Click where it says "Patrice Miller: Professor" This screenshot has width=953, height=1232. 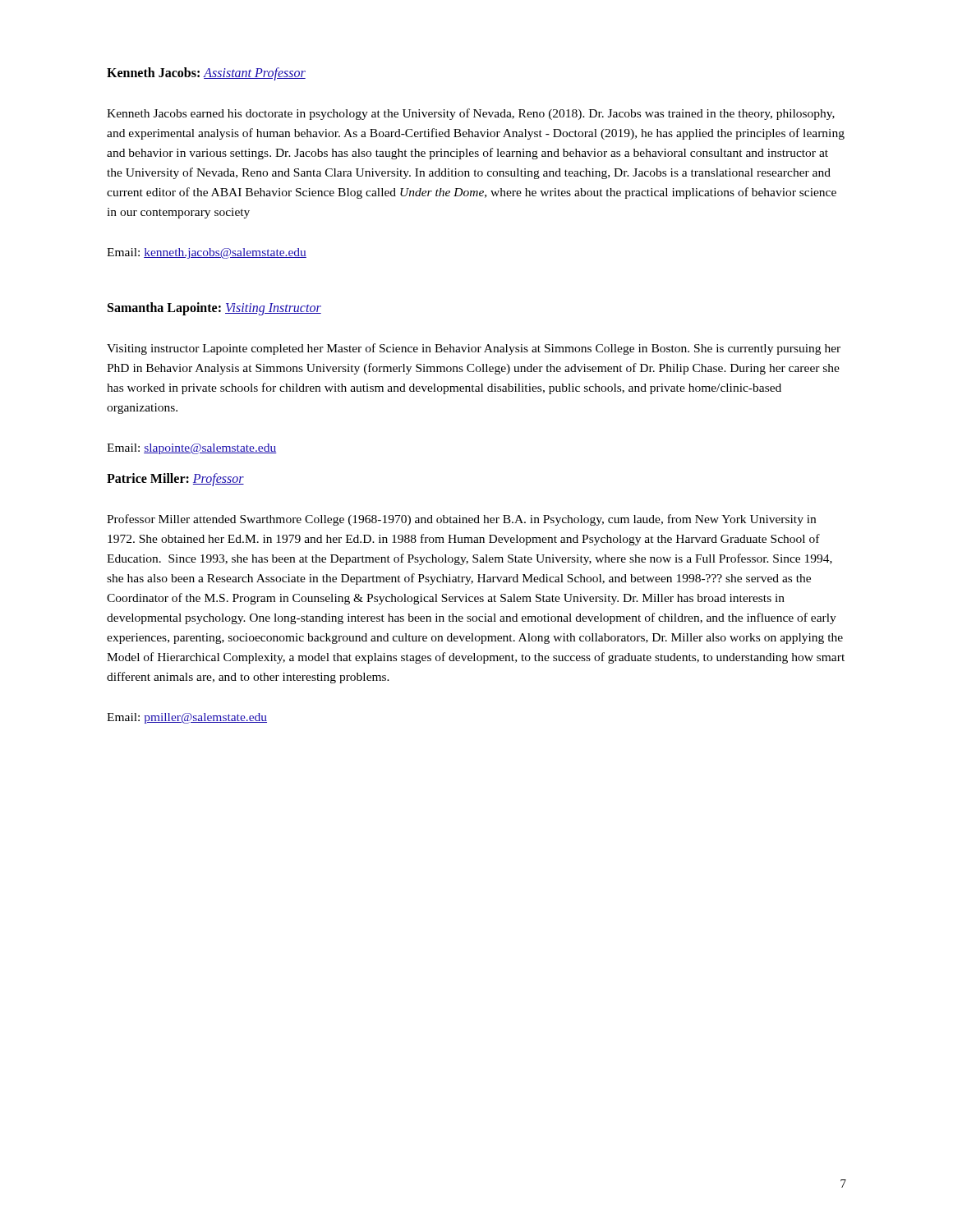(x=175, y=479)
